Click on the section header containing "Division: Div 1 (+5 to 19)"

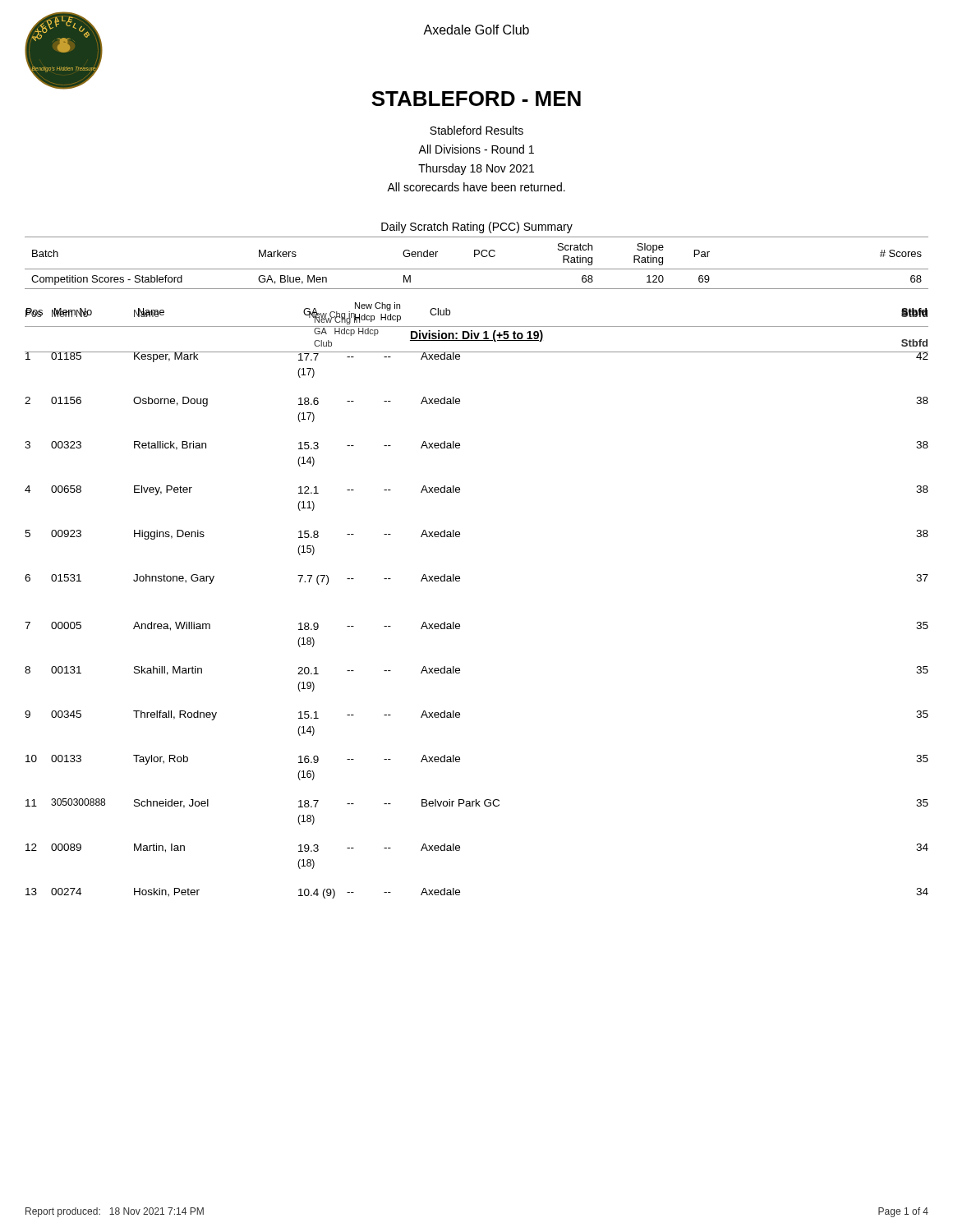(476, 335)
